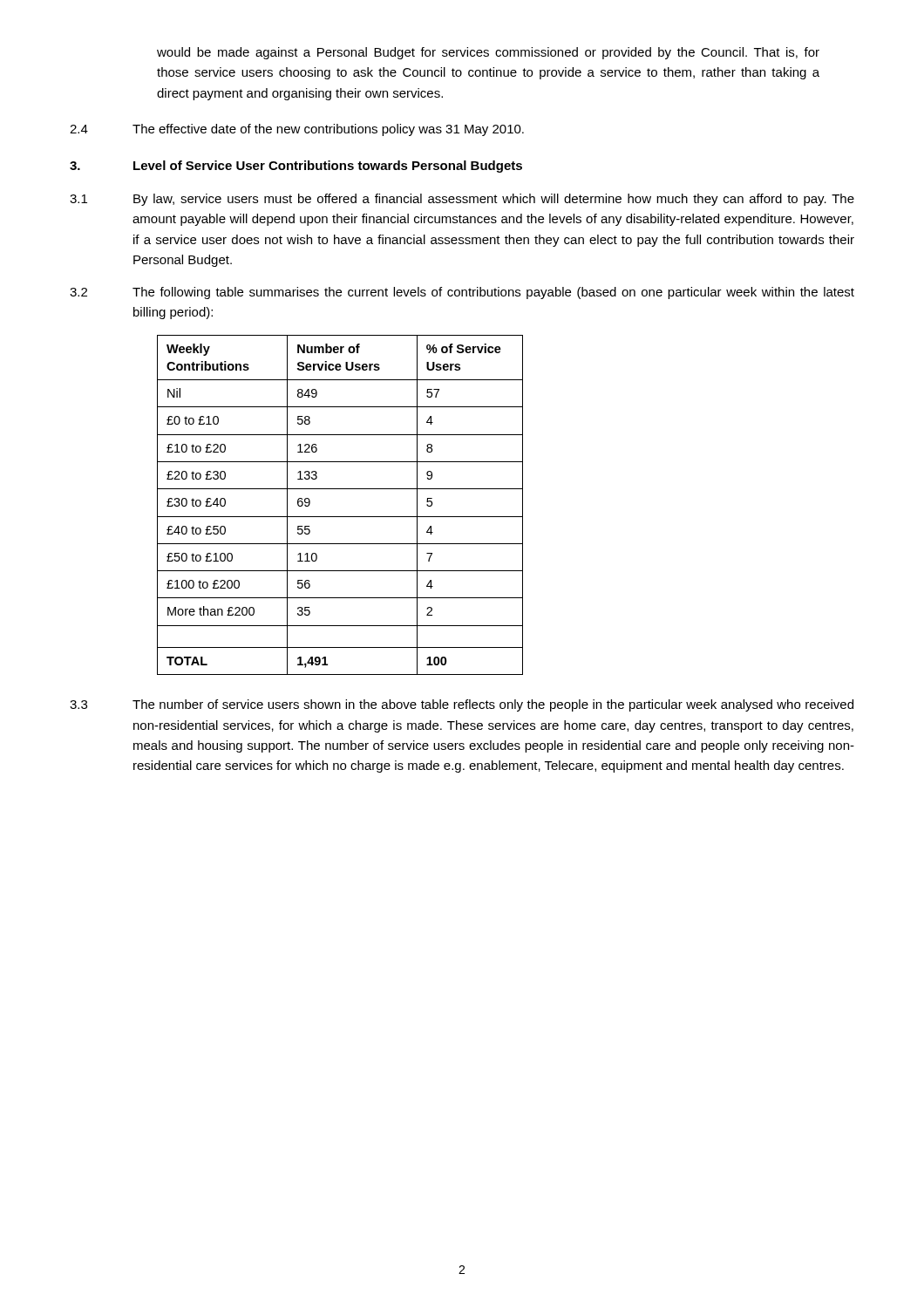Point to the block starting "3.3 The number of service"

pyautogui.click(x=462, y=735)
